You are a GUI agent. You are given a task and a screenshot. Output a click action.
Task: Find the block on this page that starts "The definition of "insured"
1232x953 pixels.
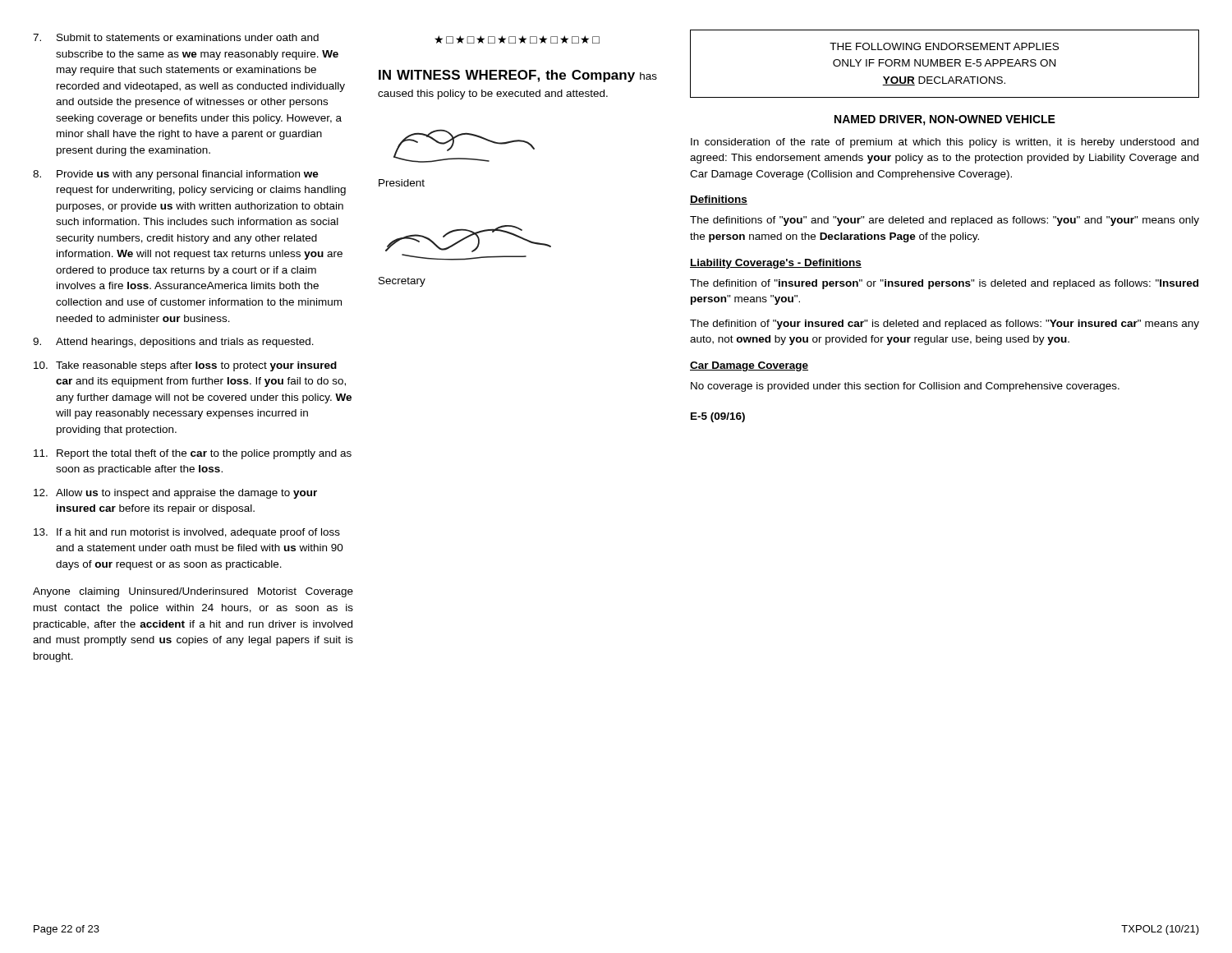click(945, 291)
